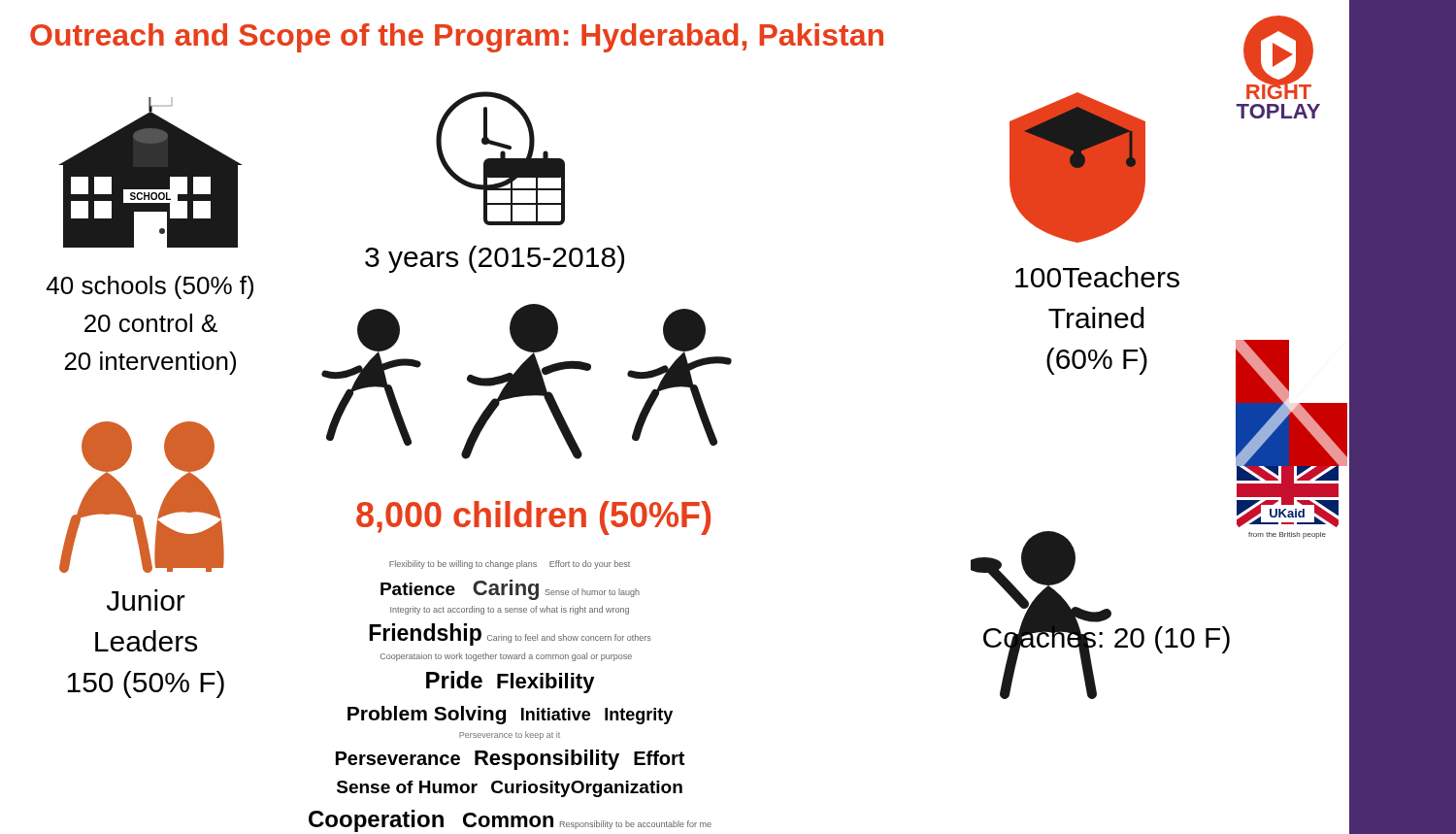Screen dimensions: 834x1456
Task: Find the block starting "100Teachers Trained (60%"
Action: click(1097, 318)
